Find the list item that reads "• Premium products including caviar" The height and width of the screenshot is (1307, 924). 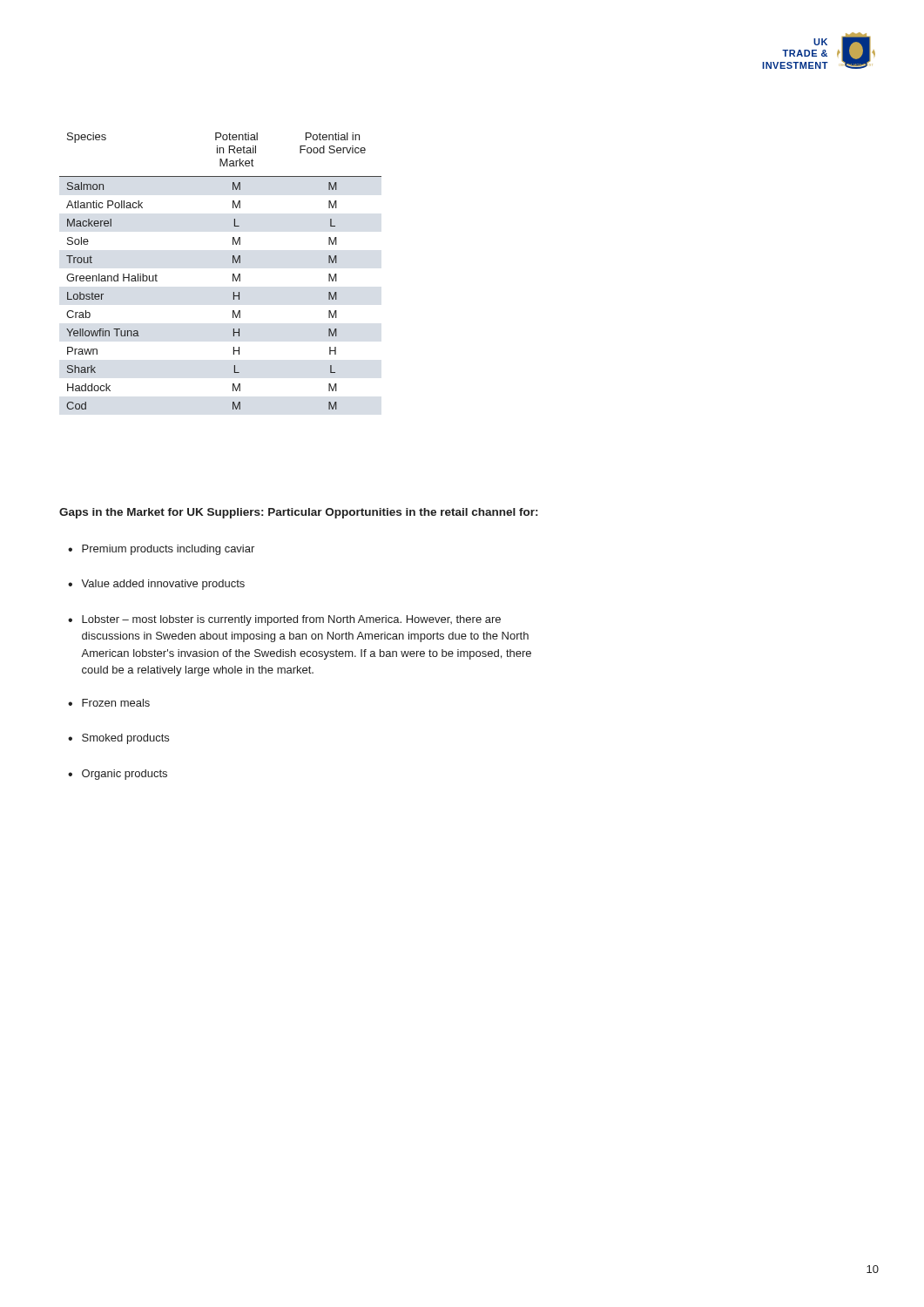click(161, 550)
